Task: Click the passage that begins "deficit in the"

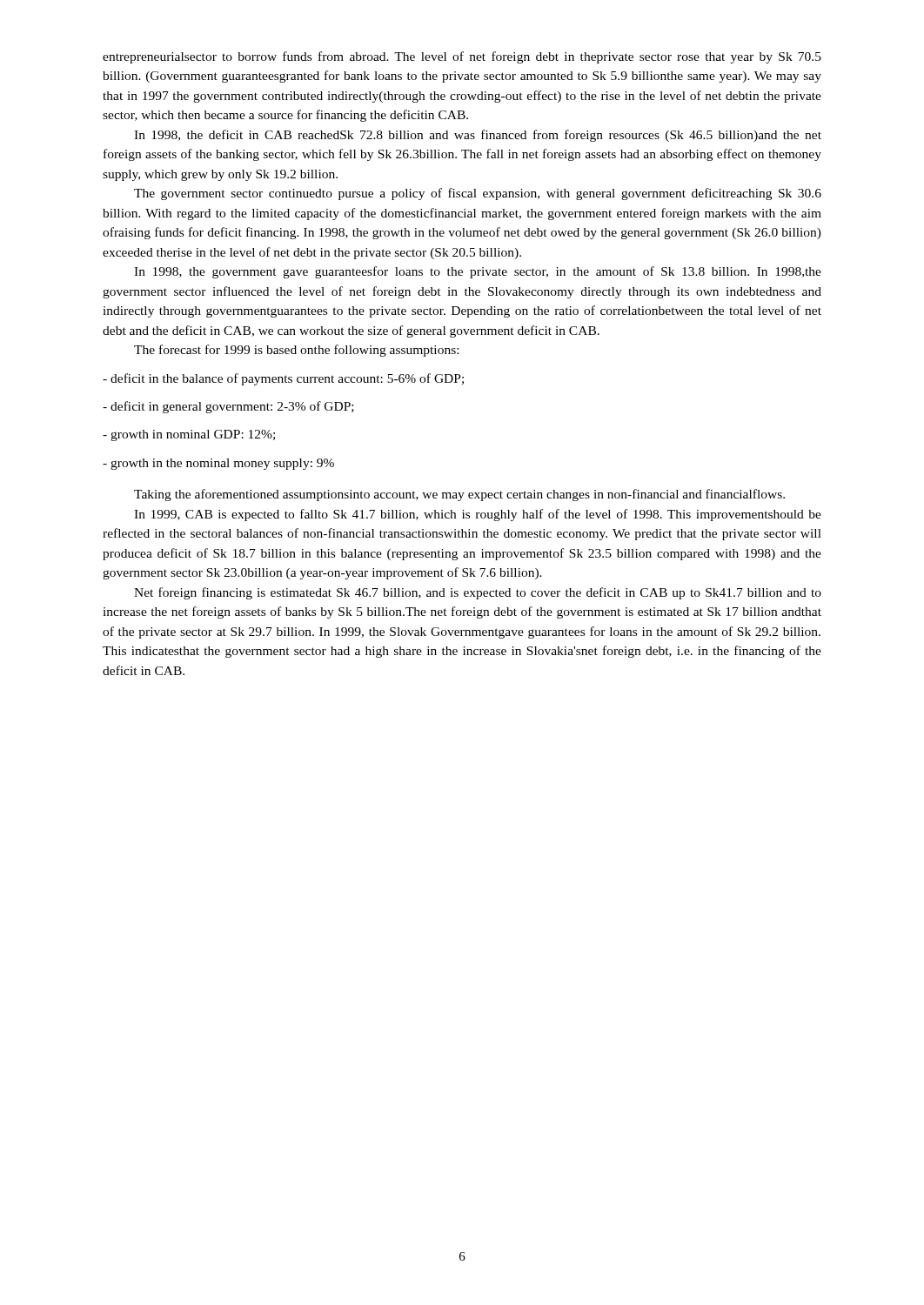Action: [x=462, y=378]
